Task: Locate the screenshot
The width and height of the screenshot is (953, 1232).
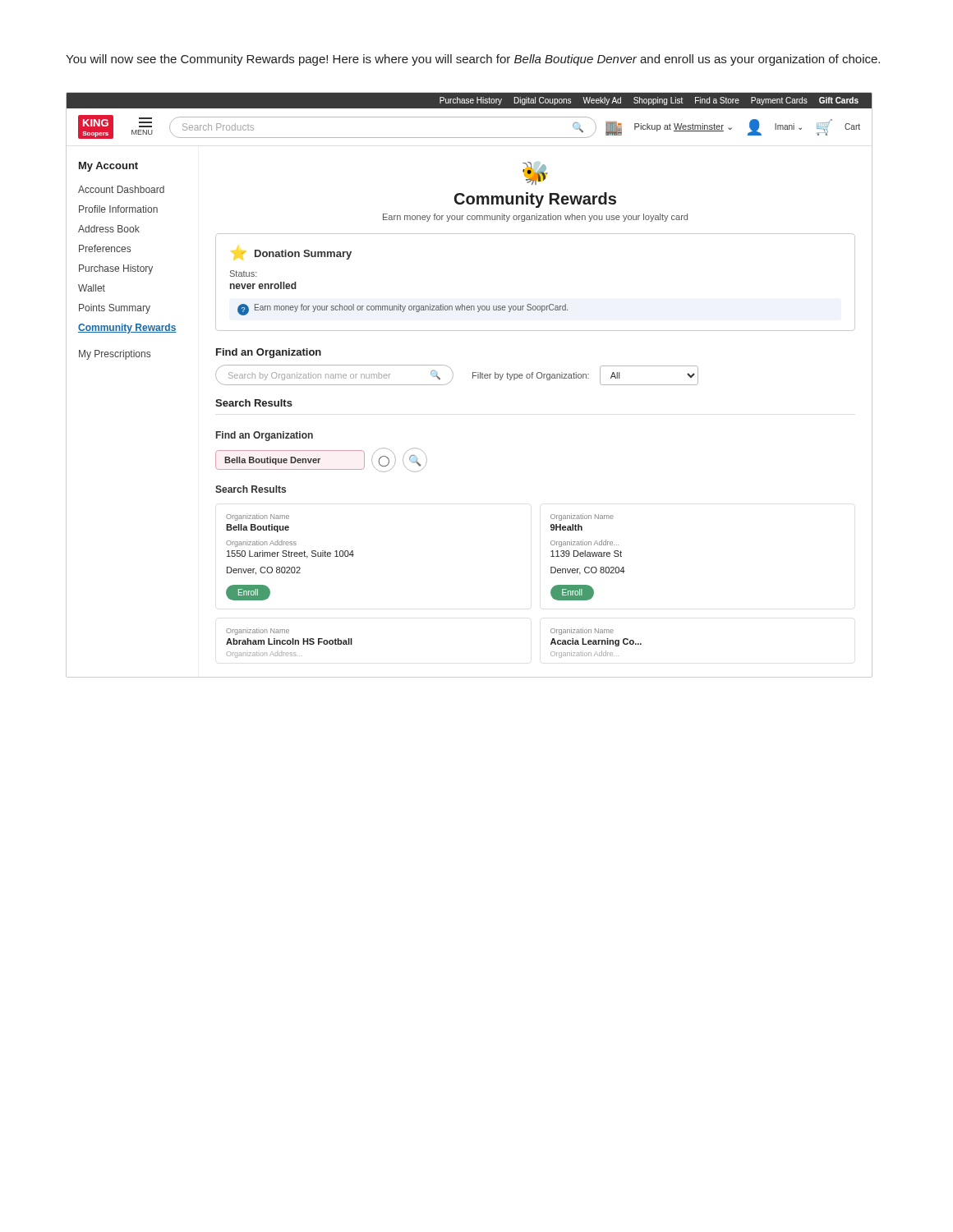Action: 468,385
